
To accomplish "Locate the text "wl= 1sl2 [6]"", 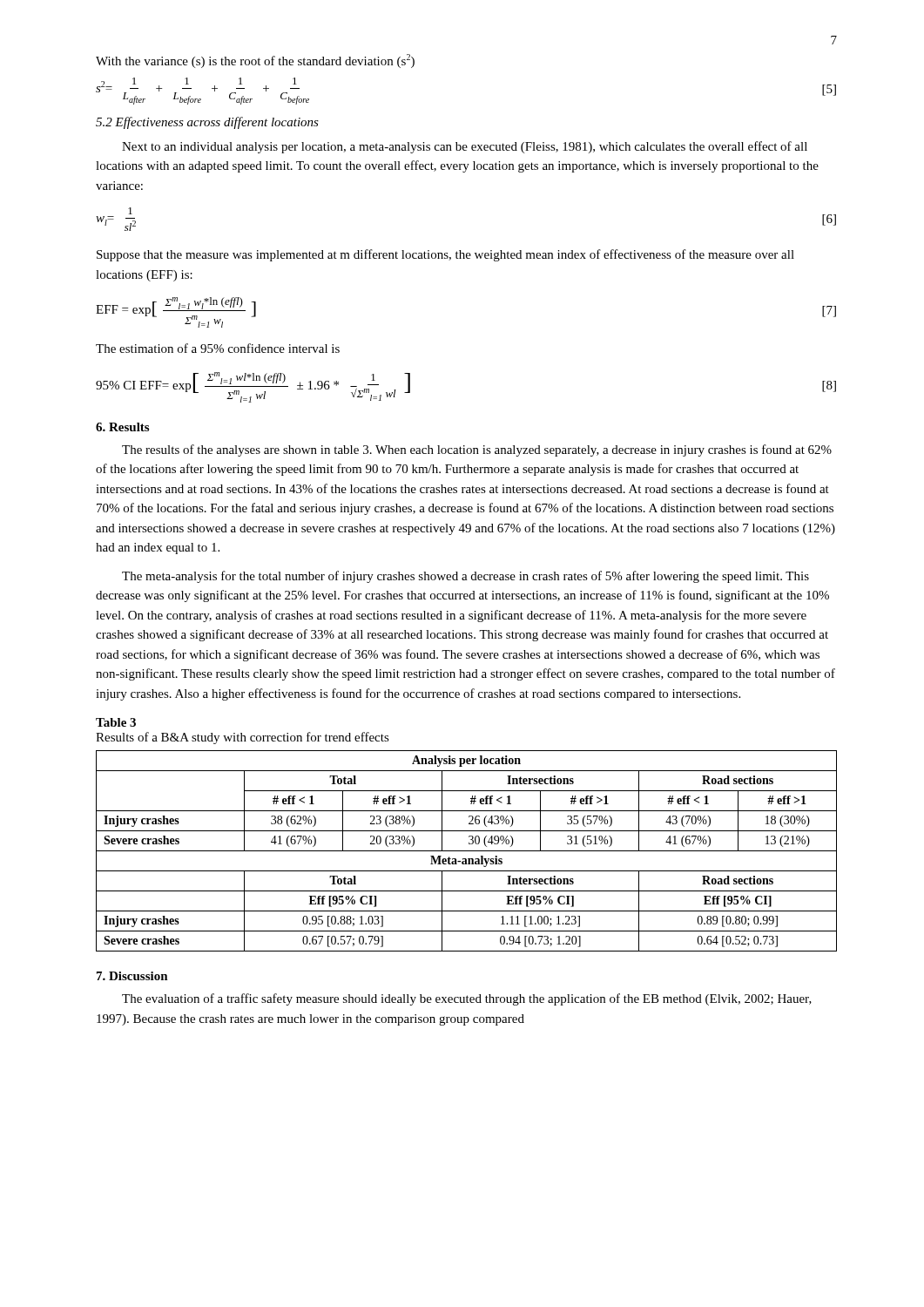I will [106, 220].
